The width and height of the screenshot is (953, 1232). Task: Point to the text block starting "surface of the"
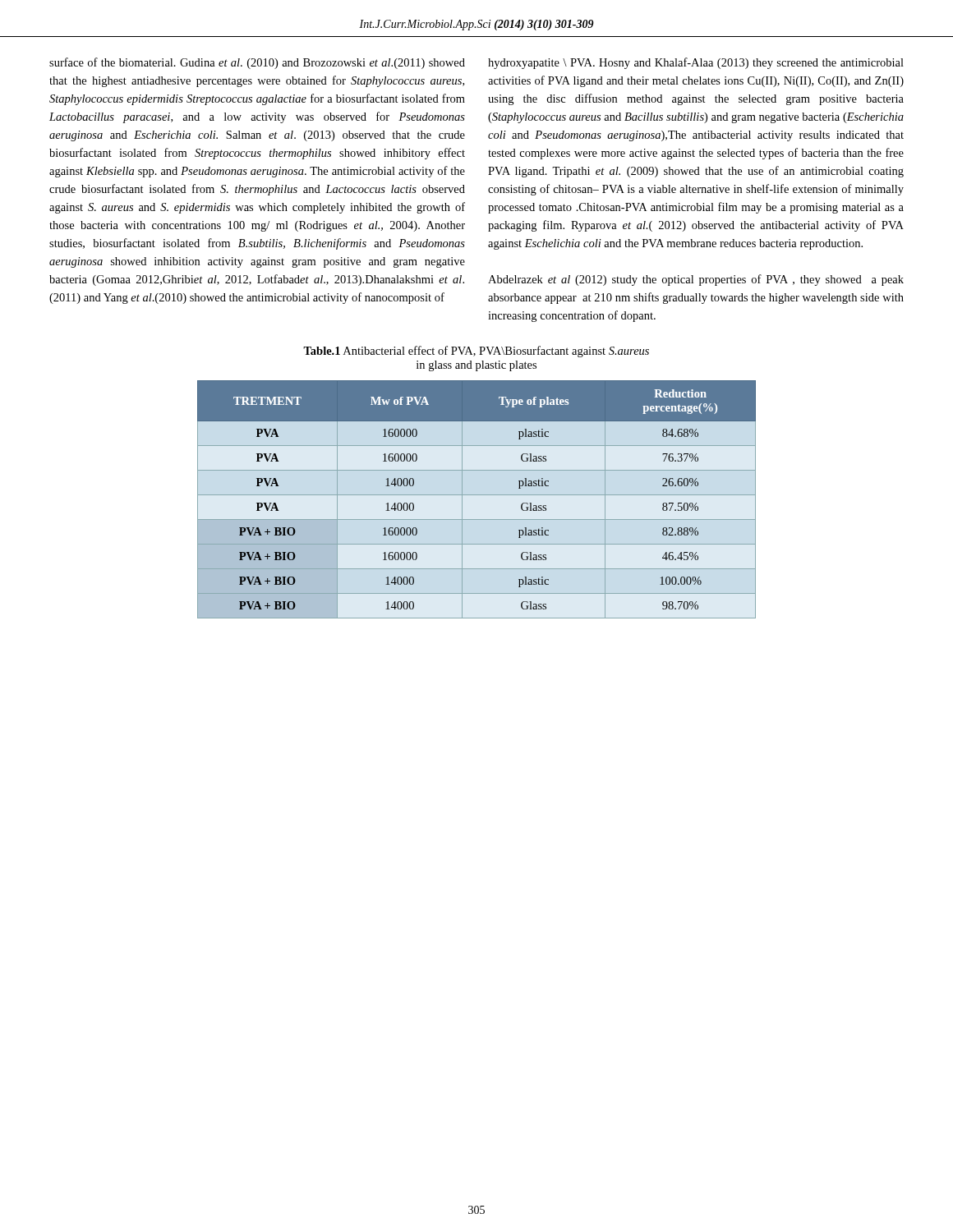point(257,180)
